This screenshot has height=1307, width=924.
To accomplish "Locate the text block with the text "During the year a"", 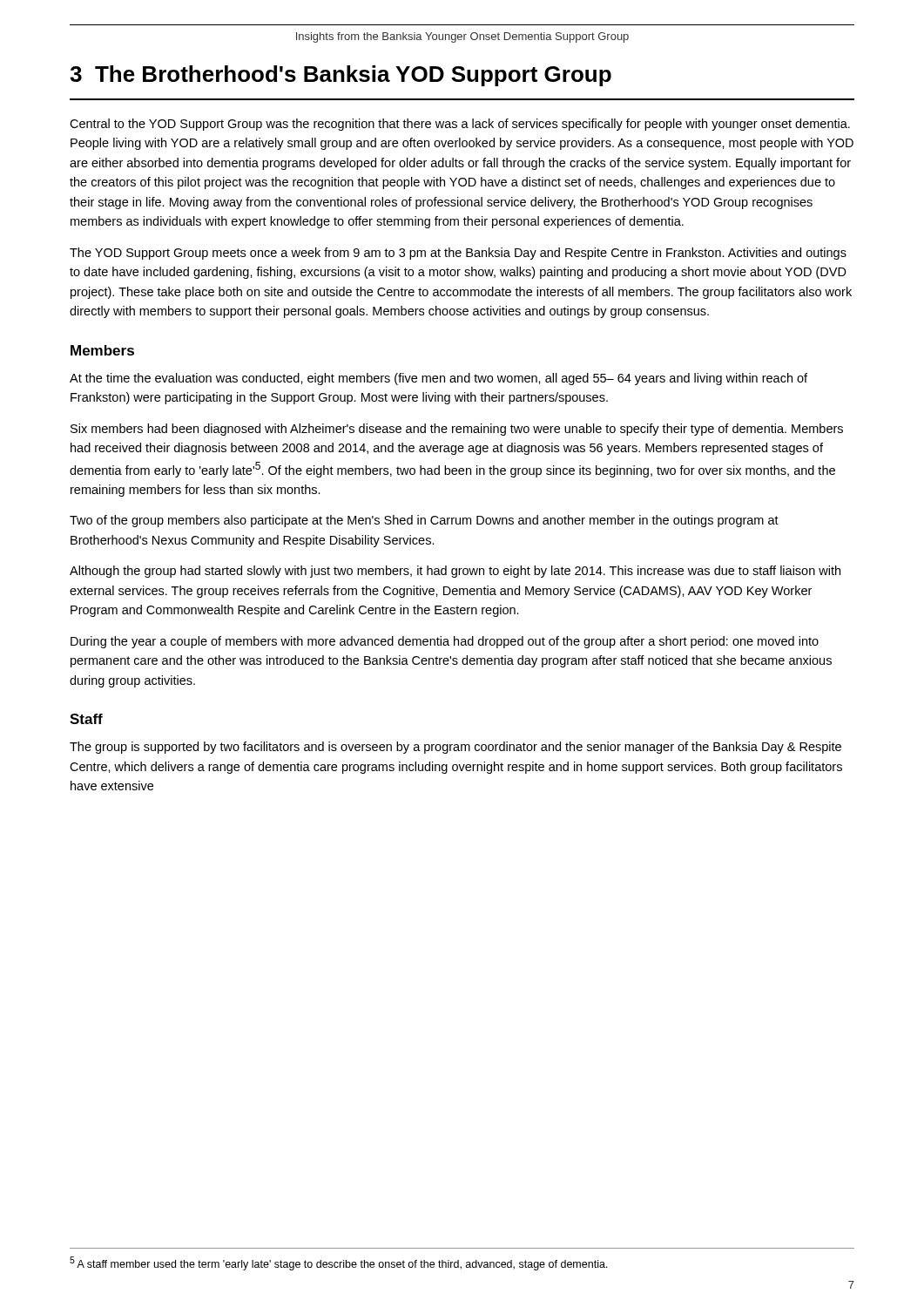I will tap(451, 661).
